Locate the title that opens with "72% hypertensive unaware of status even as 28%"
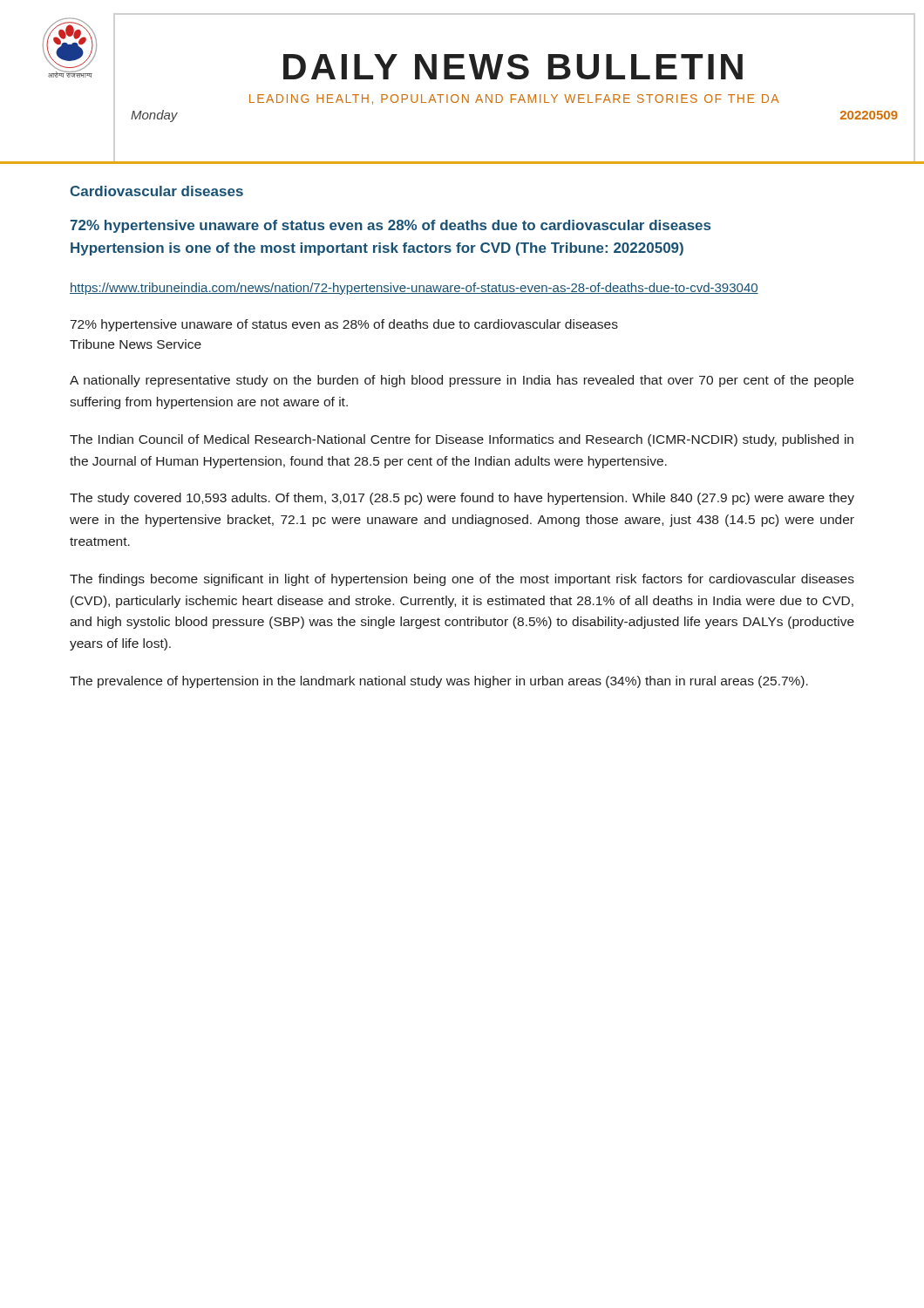This screenshot has width=924, height=1308. pos(391,237)
